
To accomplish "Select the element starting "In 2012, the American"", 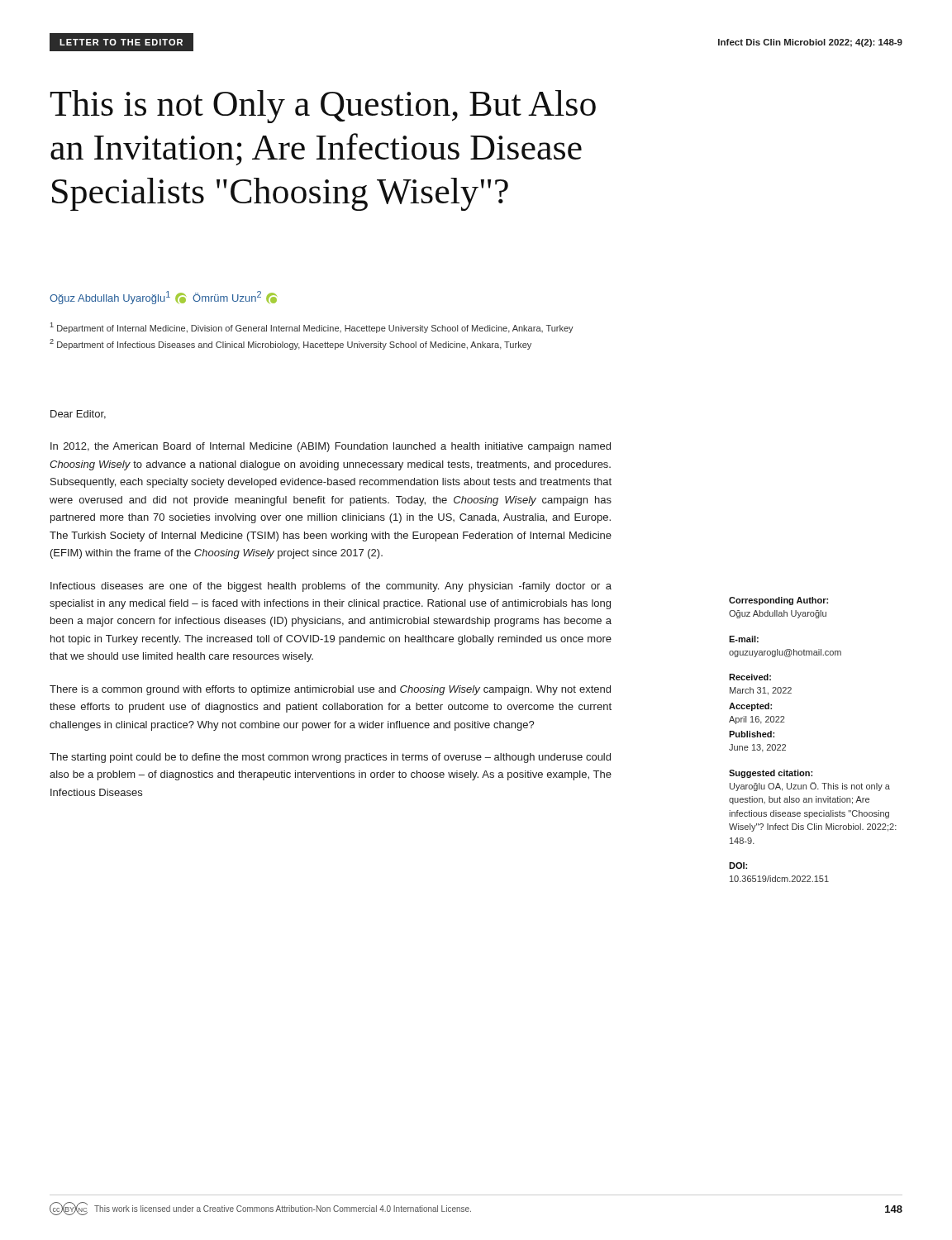I will pyautogui.click(x=331, y=500).
